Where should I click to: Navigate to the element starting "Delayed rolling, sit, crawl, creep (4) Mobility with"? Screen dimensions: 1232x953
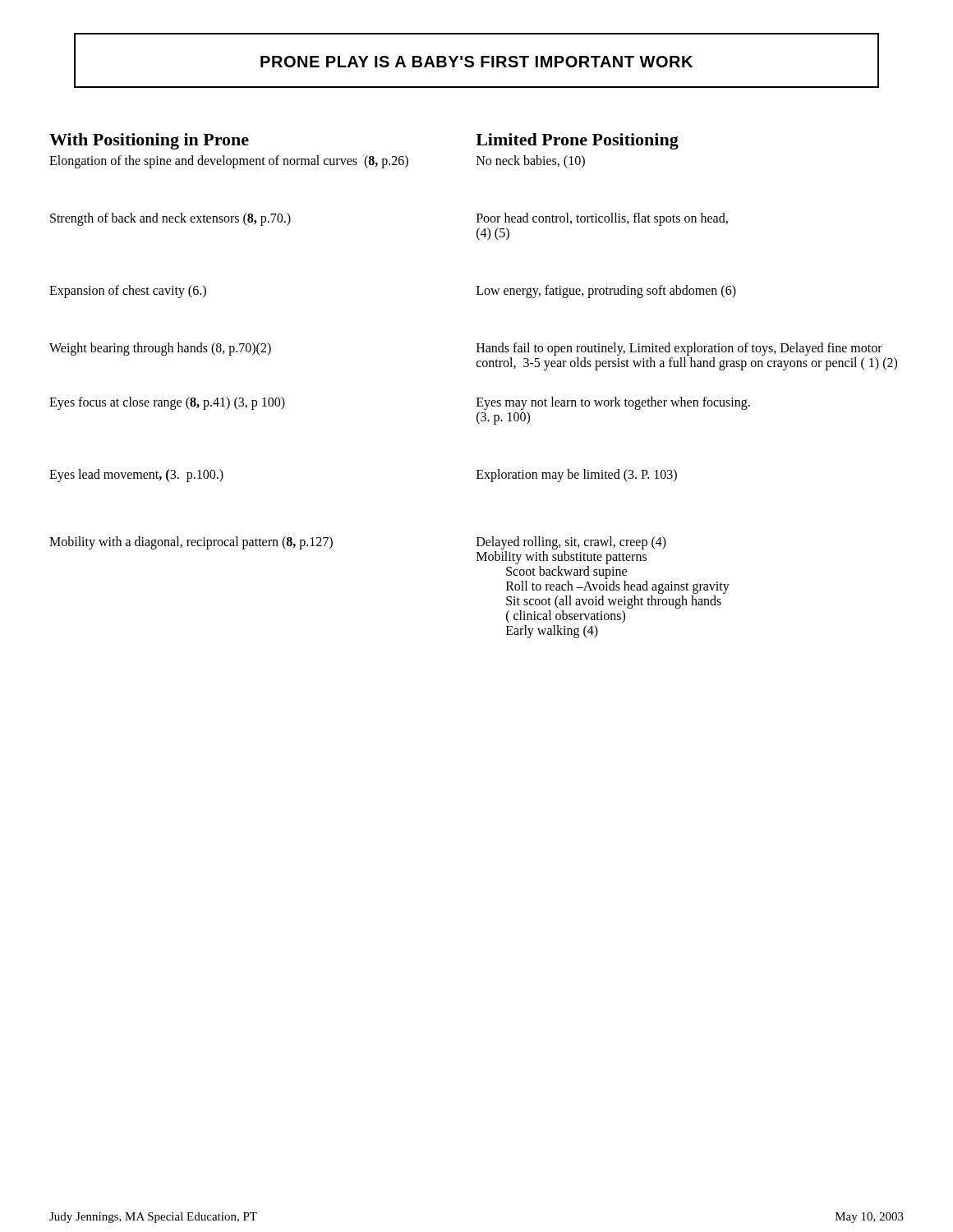click(x=603, y=586)
